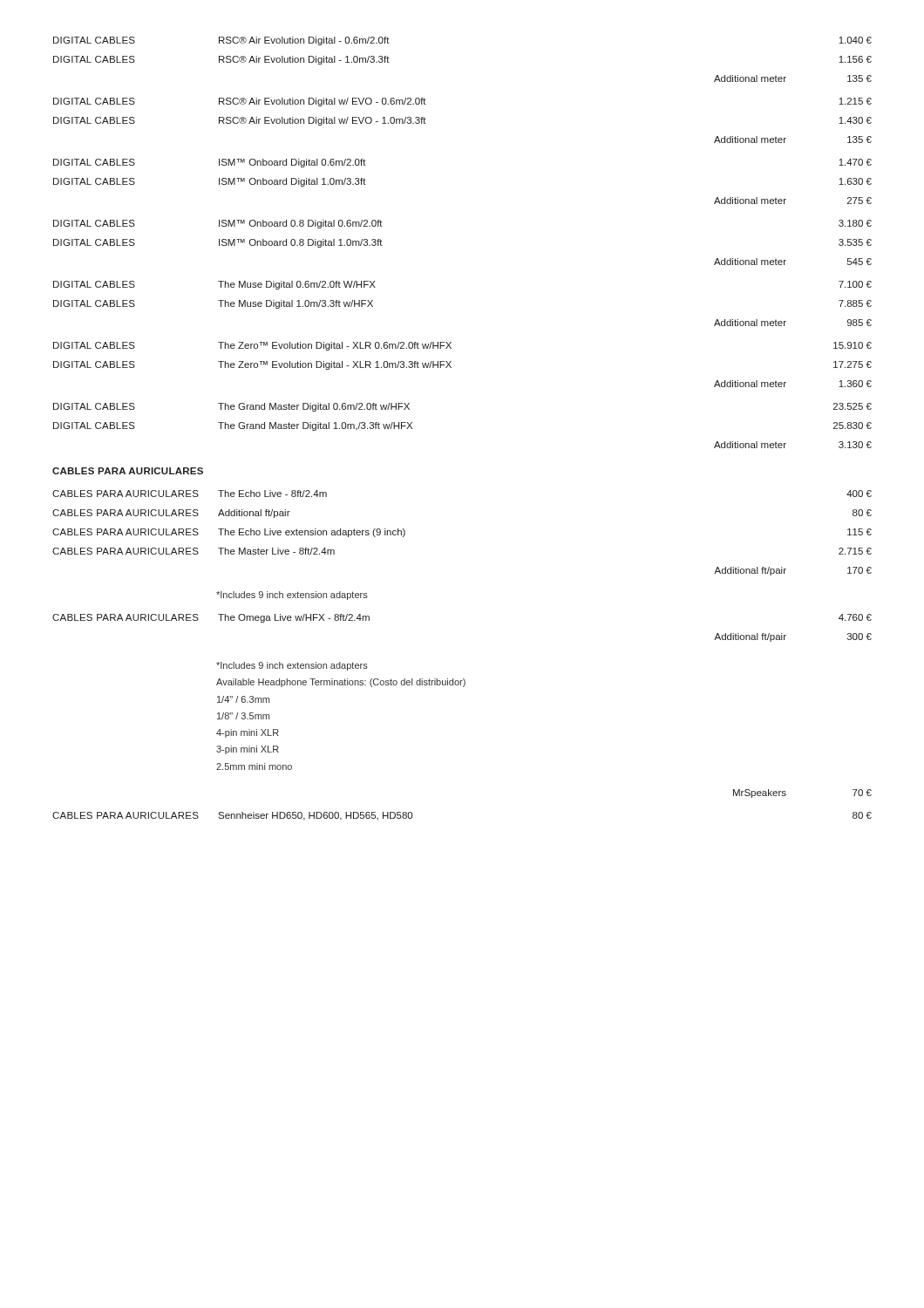924x1308 pixels.
Task: Locate the list item with the text "DIGITAL CABLES The Grand Master Digital 0.6m/2.0ft w/HFX"
Action: coord(97,409)
